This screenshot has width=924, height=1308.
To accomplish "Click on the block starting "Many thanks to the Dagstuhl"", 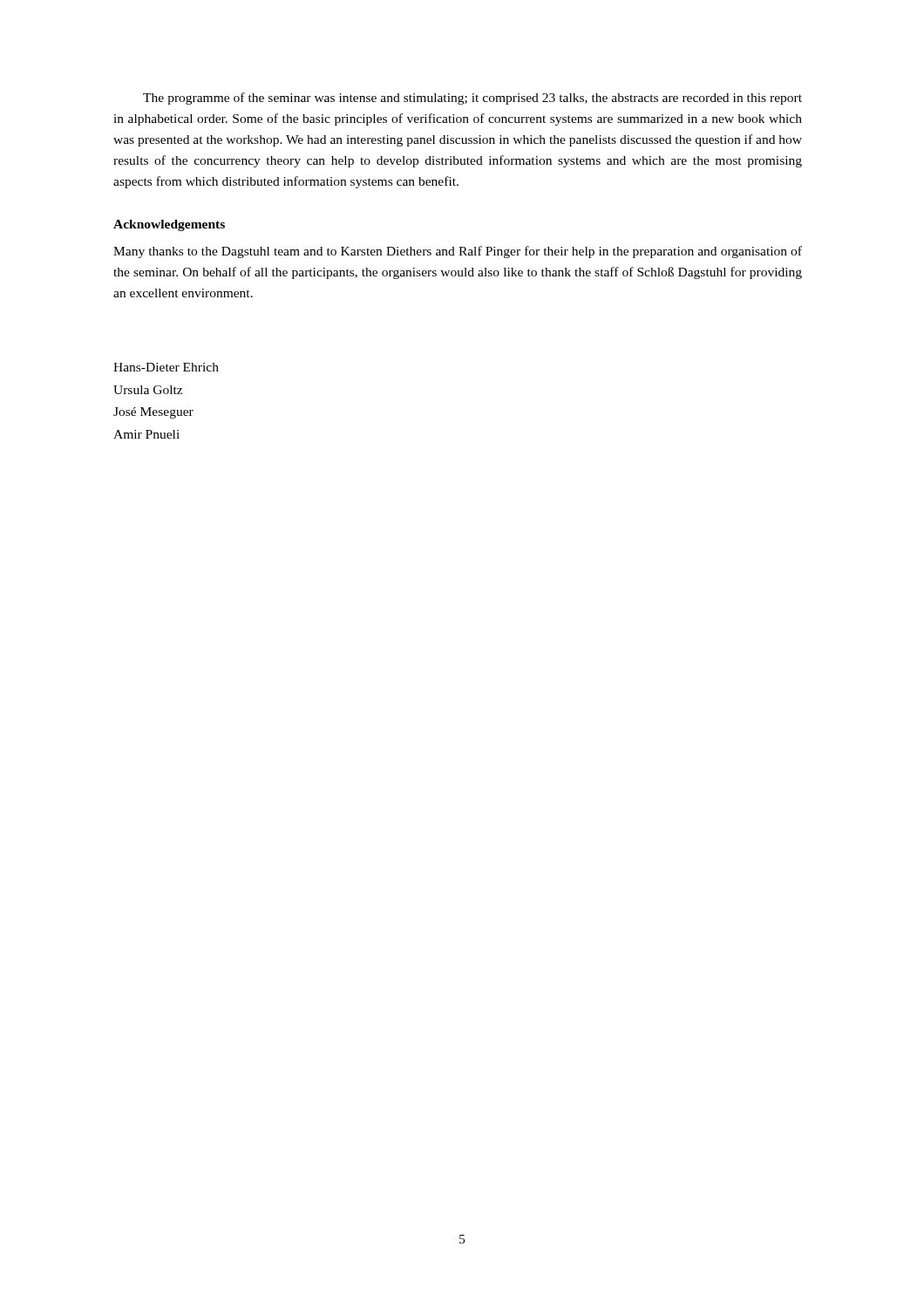I will click(x=458, y=272).
